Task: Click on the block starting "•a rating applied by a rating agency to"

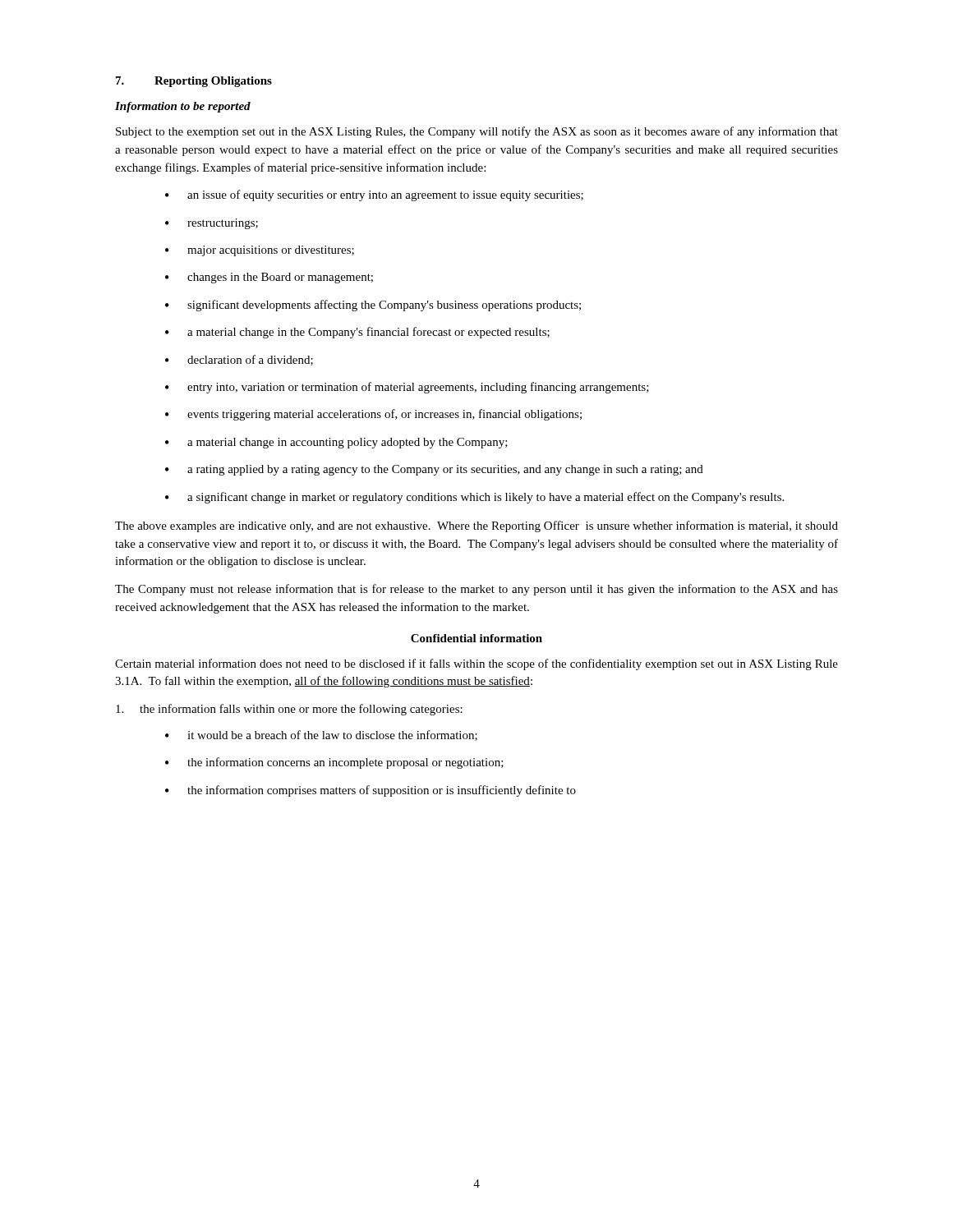Action: pyautogui.click(x=501, y=471)
